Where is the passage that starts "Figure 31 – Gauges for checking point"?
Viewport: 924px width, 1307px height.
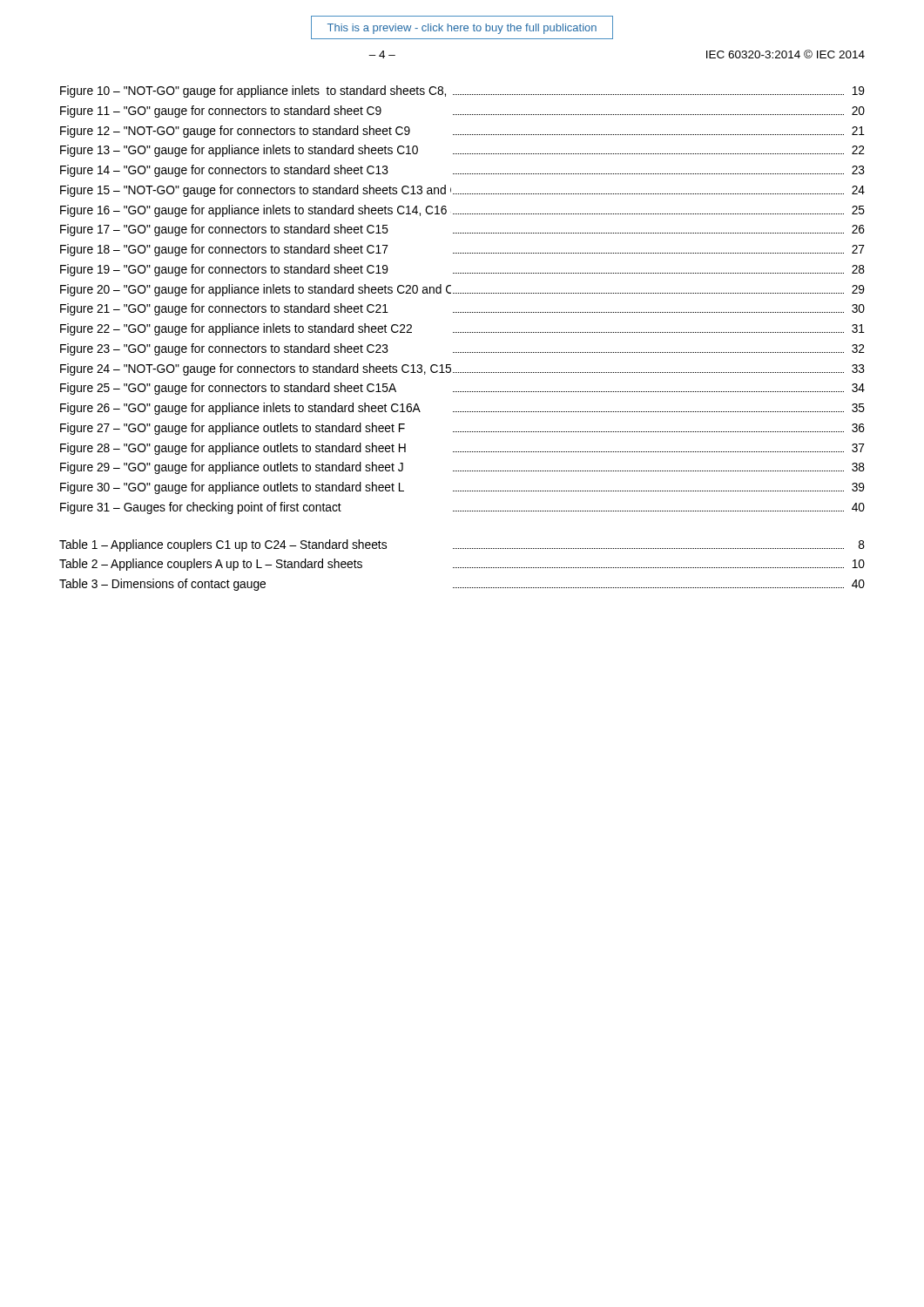coord(462,508)
